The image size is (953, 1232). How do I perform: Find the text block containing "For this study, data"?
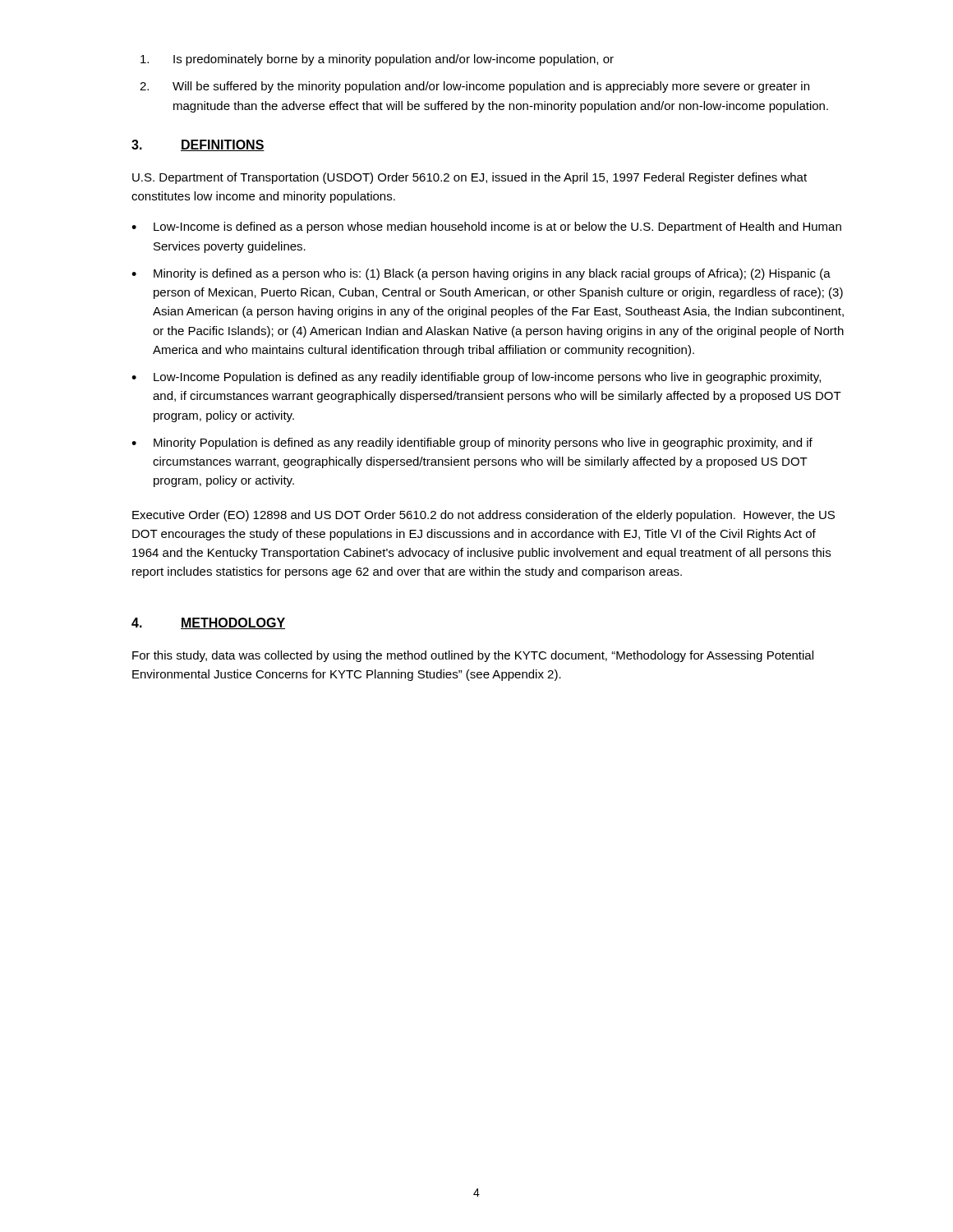click(x=473, y=664)
